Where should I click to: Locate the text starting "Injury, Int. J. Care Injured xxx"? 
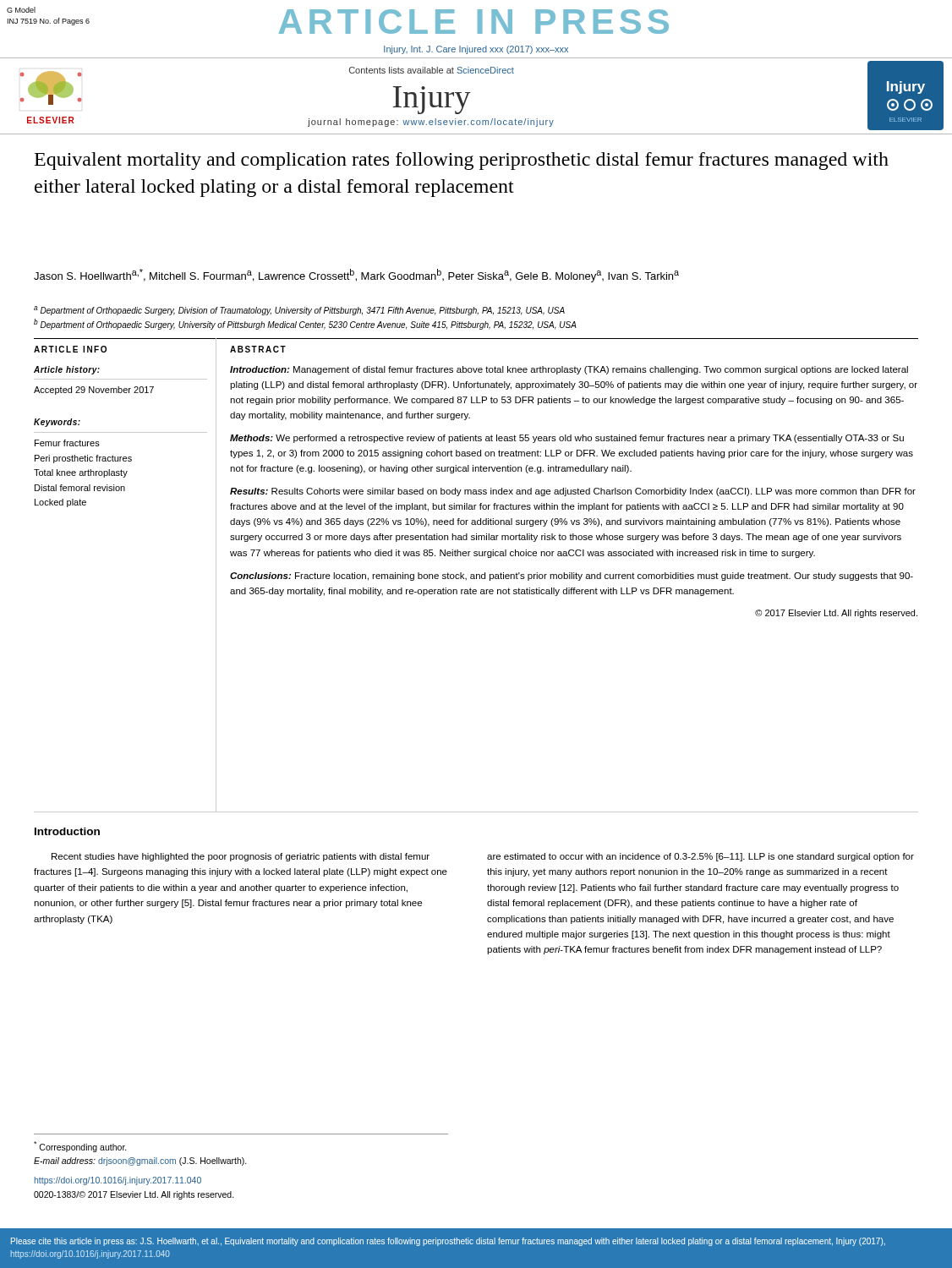point(476,49)
